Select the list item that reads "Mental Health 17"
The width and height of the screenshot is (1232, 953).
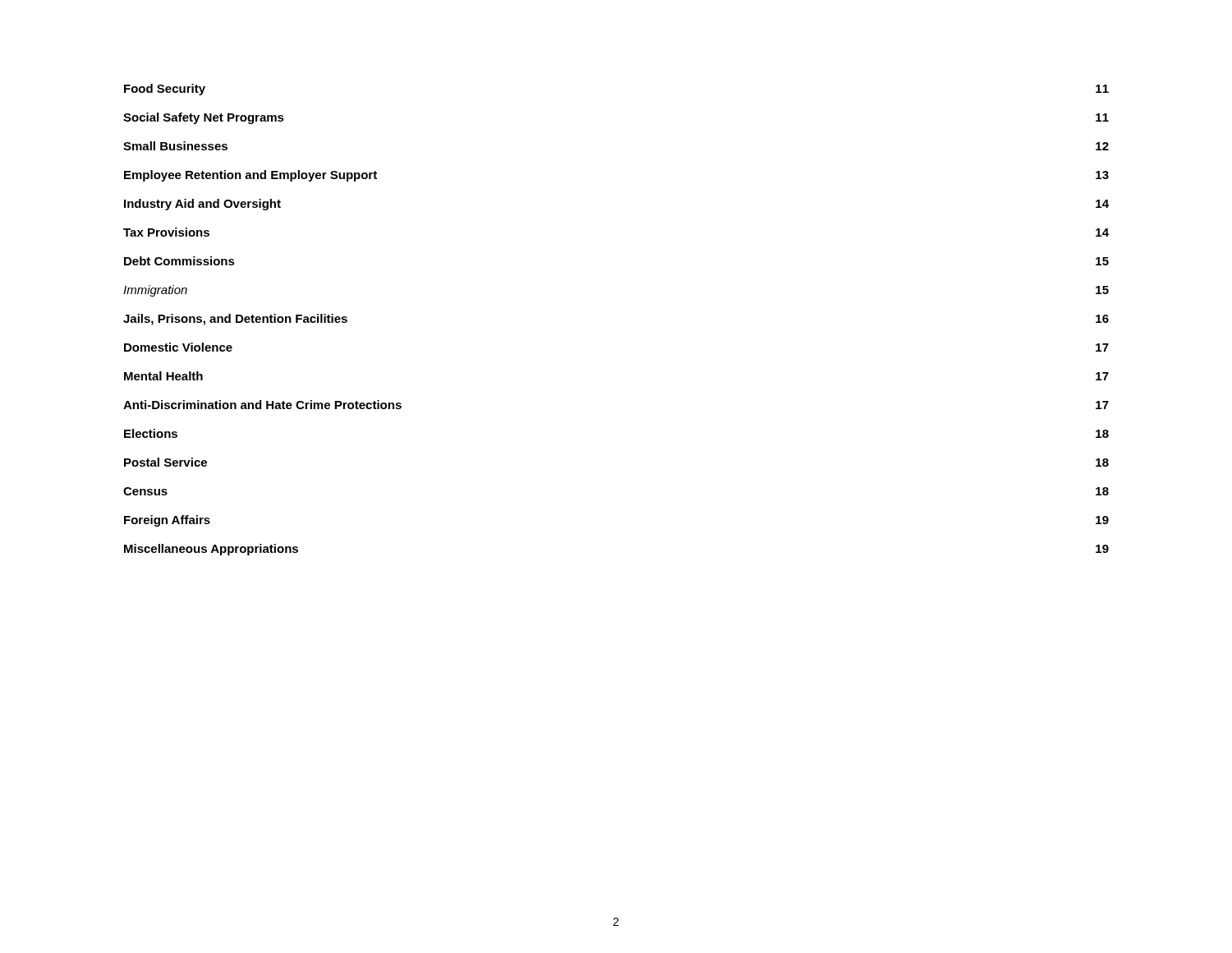click(170, 376)
